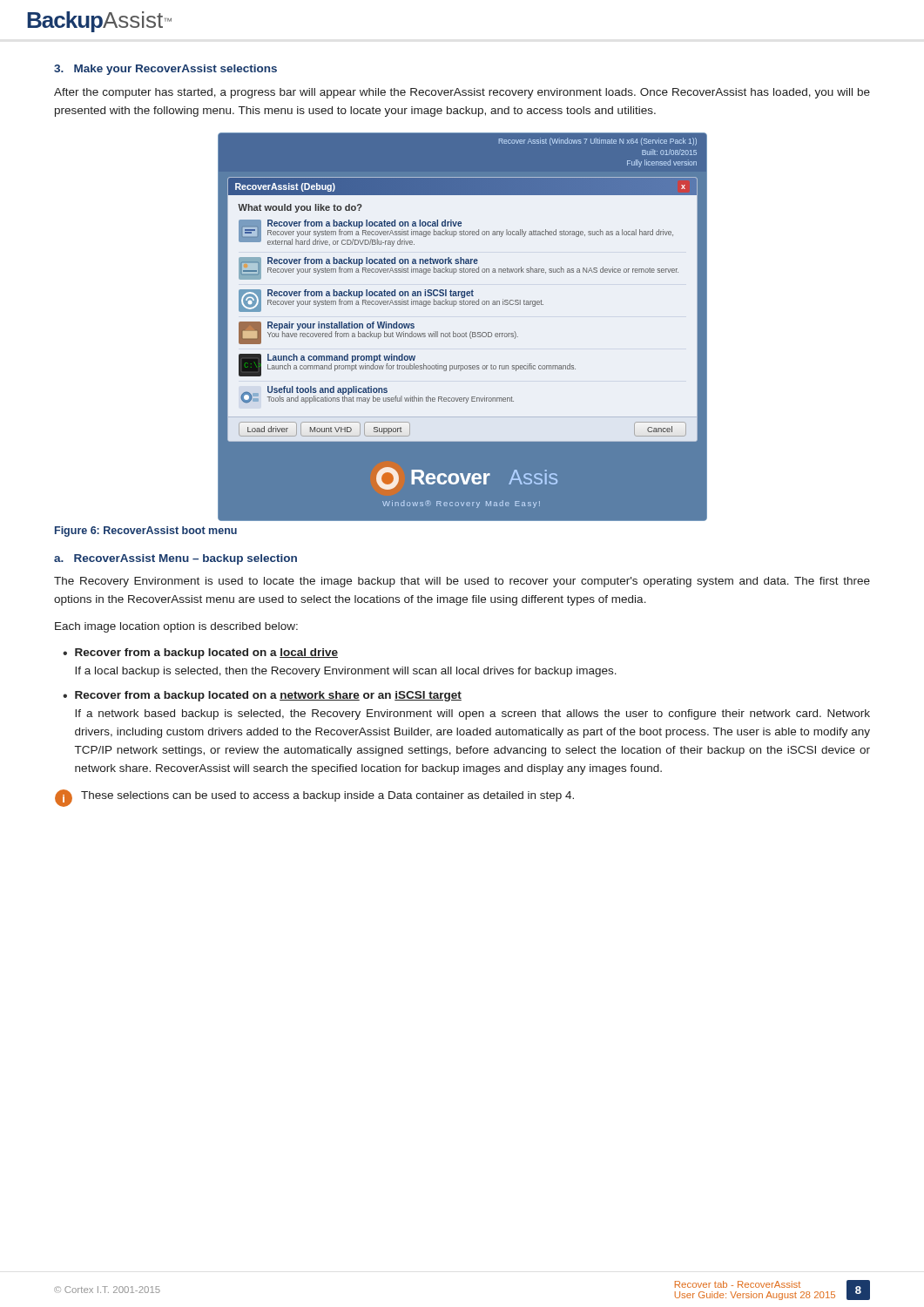Locate the text "a. RecoverAssist Menu – backup selection"
Image resolution: width=924 pixels, height=1307 pixels.
pyautogui.click(x=176, y=558)
